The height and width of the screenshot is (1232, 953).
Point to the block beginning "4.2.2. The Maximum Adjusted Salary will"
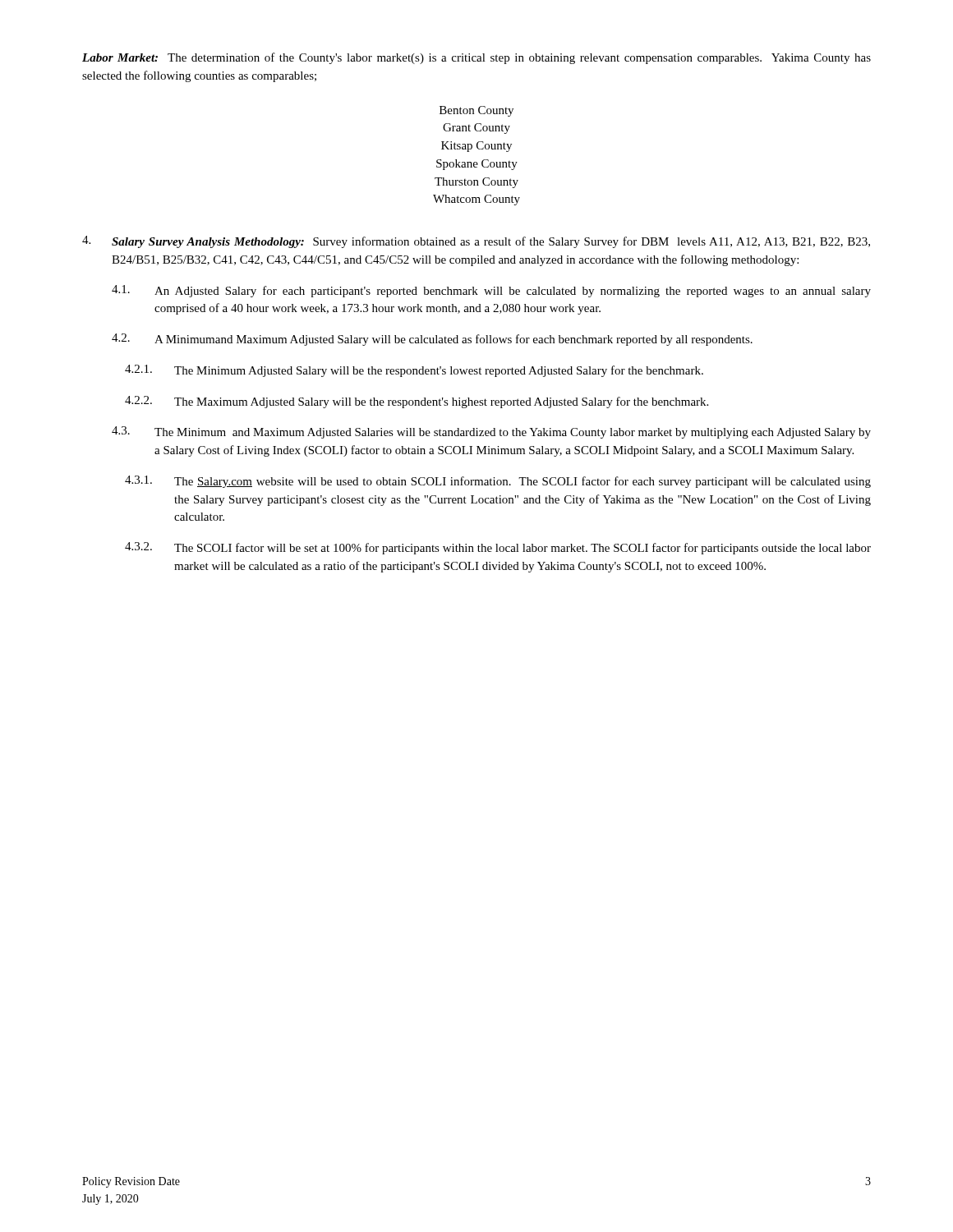pyautogui.click(x=417, y=402)
